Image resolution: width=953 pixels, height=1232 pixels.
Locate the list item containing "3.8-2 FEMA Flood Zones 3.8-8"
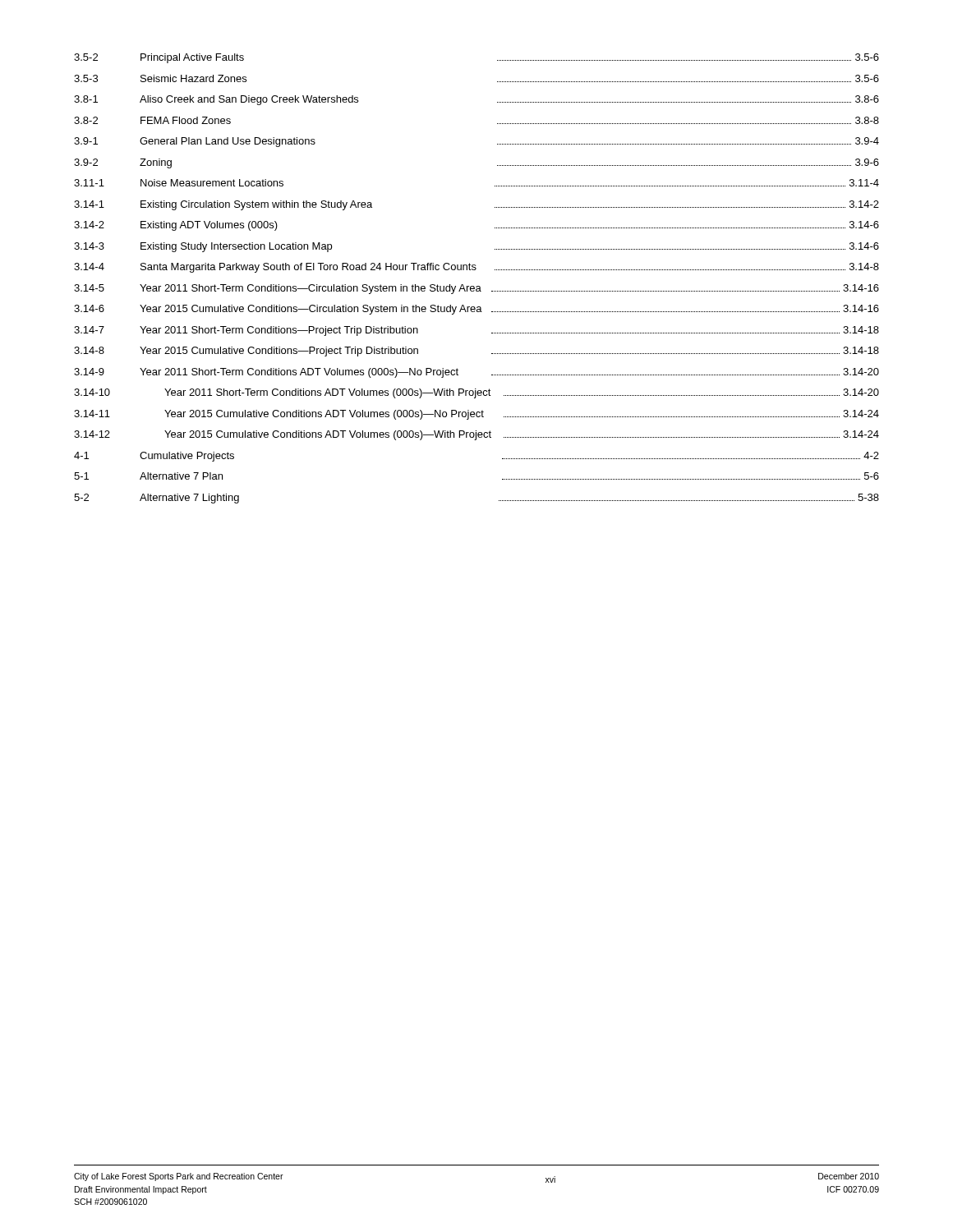pyautogui.click(x=87, y=120)
